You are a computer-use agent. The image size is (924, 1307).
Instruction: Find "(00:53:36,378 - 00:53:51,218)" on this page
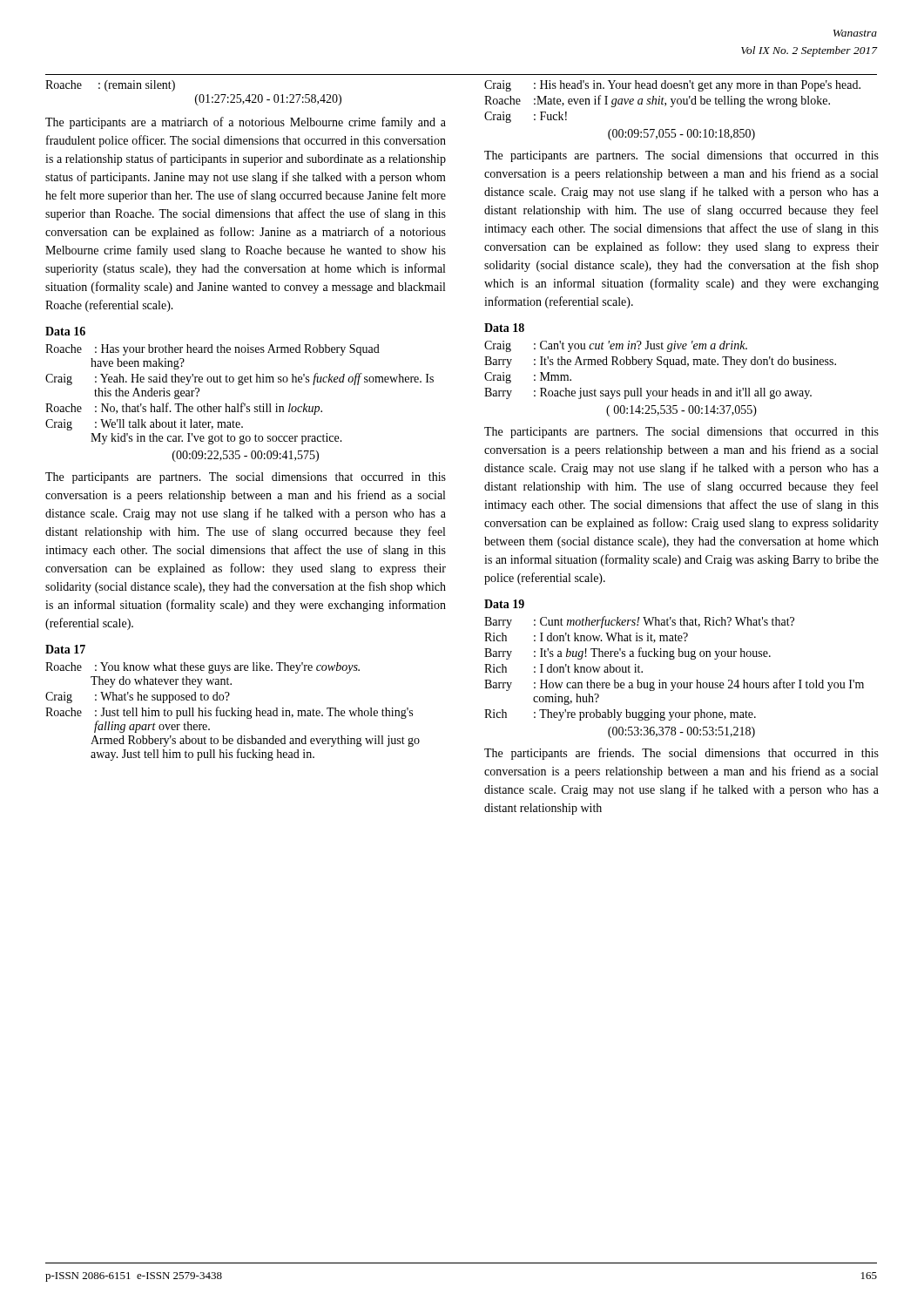point(681,732)
